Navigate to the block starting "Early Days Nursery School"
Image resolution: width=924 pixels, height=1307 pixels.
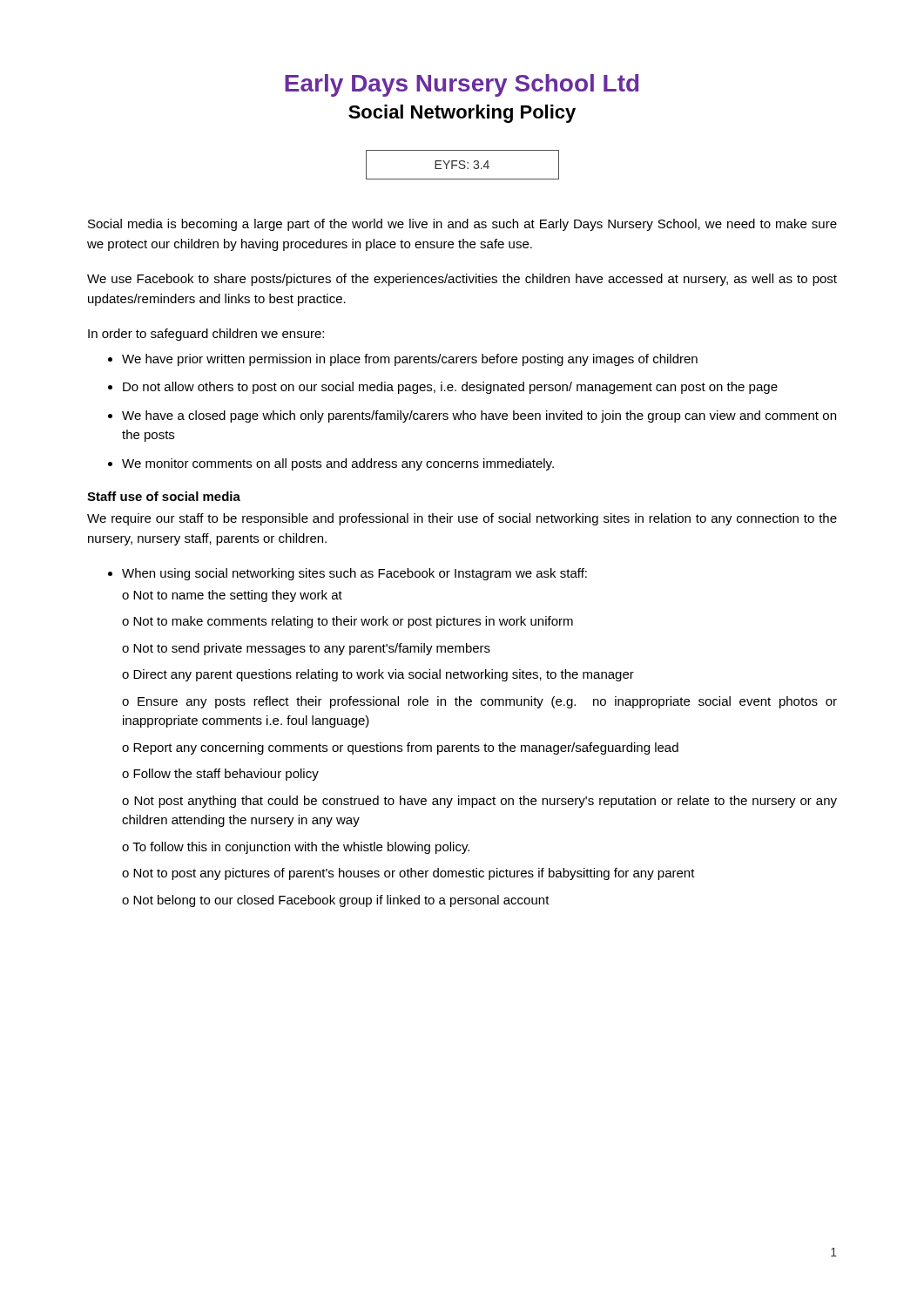click(462, 97)
